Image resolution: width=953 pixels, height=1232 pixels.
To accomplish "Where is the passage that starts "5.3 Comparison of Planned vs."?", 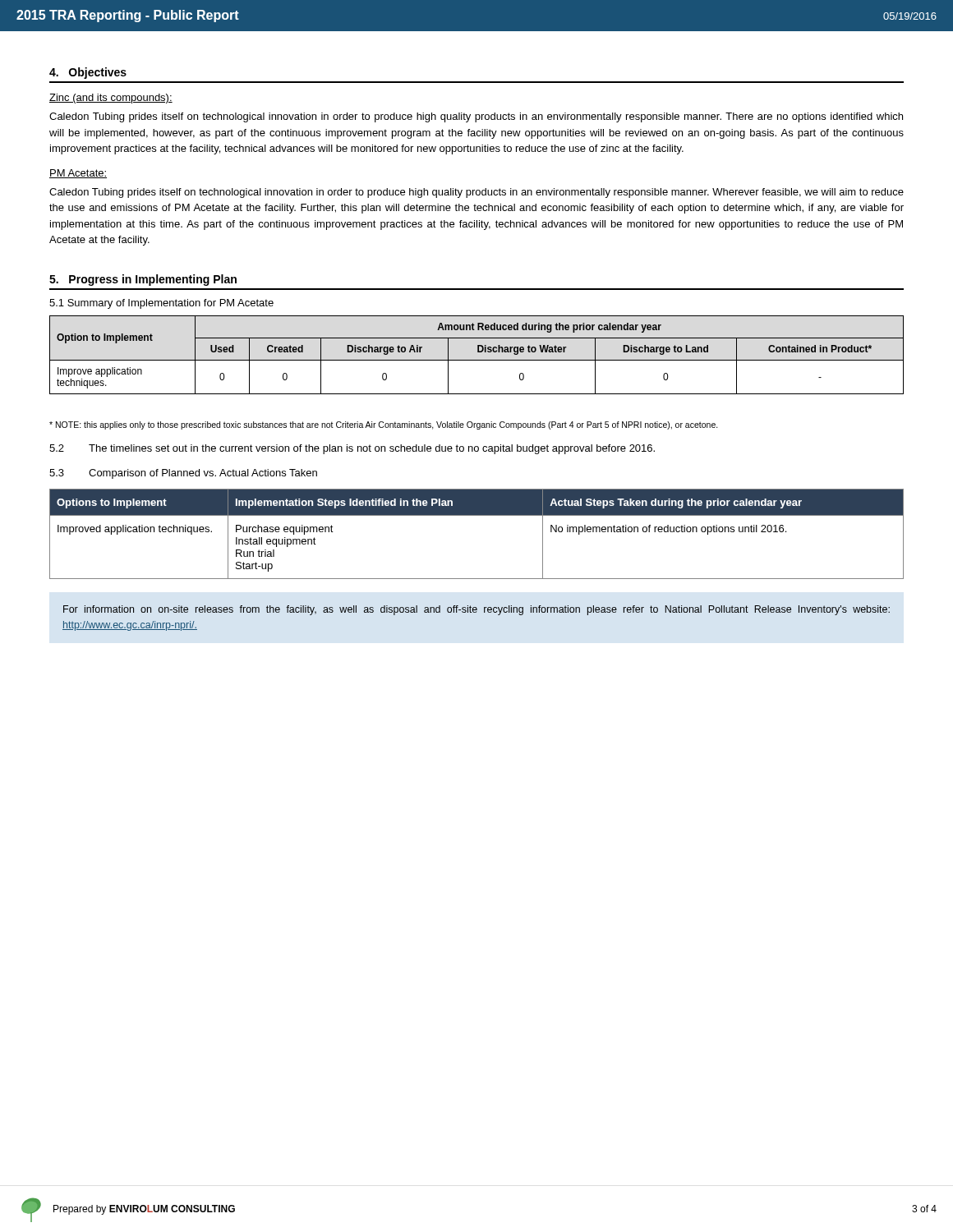I will pos(184,473).
